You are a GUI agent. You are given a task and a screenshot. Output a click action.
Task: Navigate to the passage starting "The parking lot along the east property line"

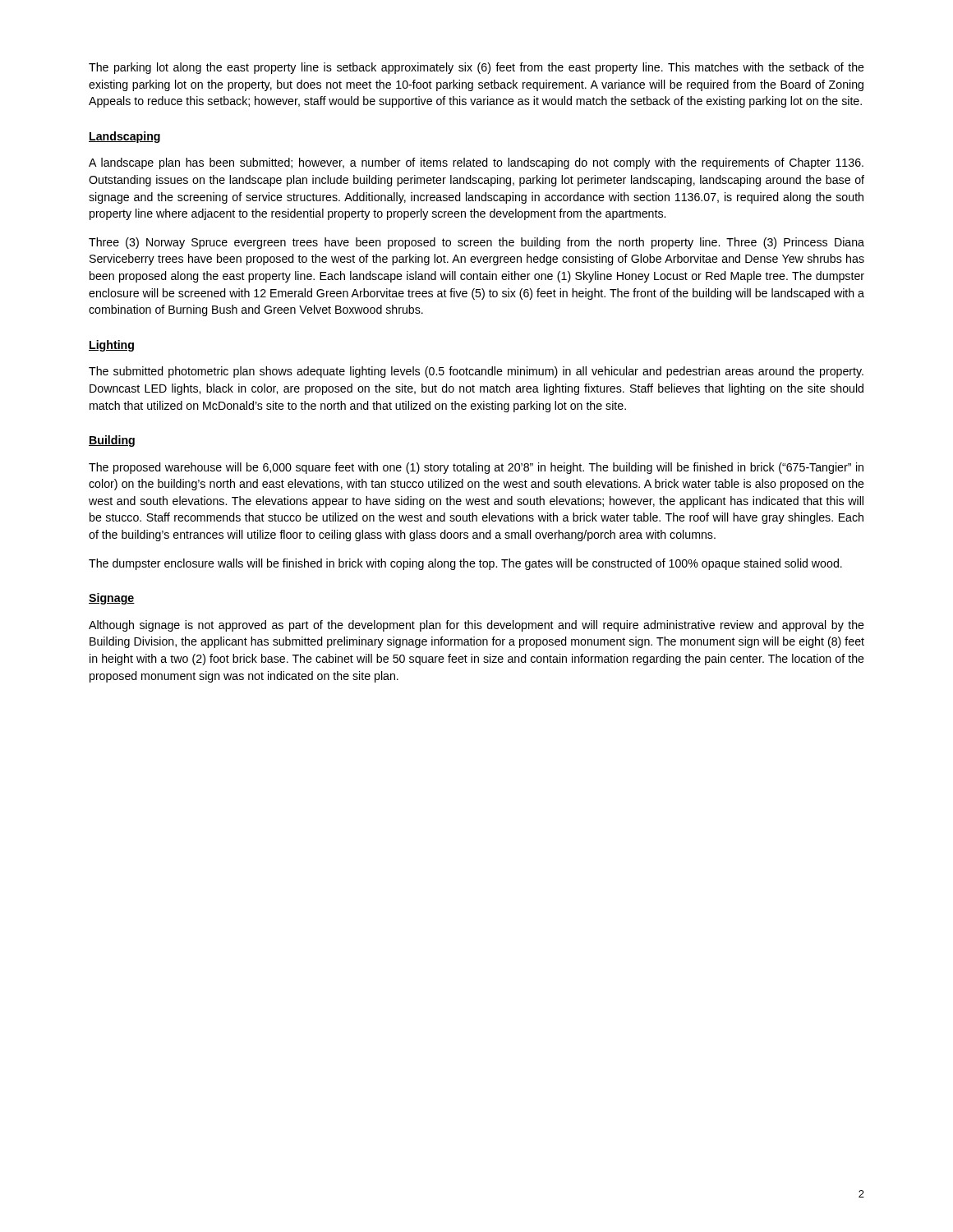[x=476, y=84]
